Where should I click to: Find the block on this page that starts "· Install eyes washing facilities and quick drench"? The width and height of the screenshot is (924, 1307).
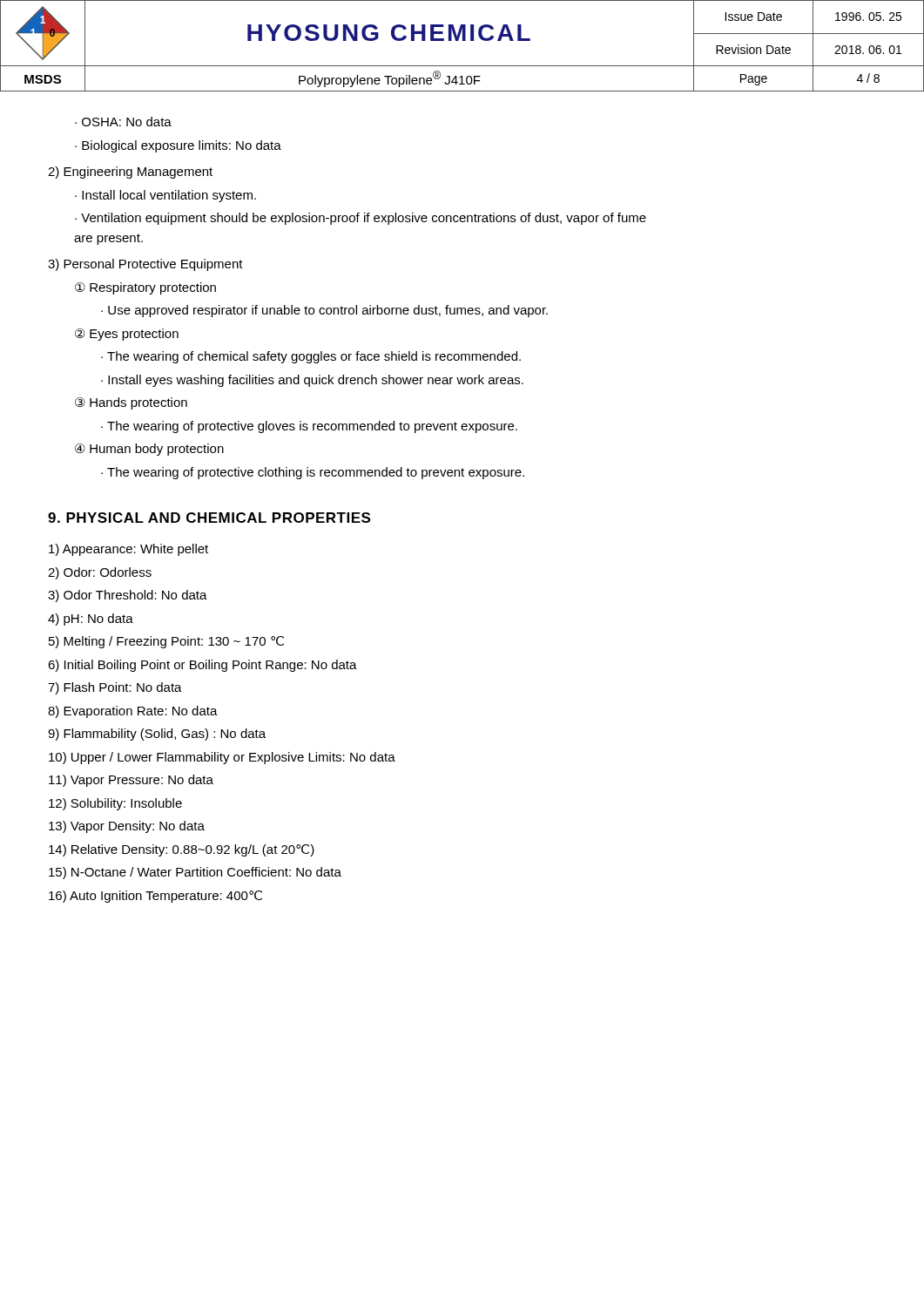click(312, 379)
